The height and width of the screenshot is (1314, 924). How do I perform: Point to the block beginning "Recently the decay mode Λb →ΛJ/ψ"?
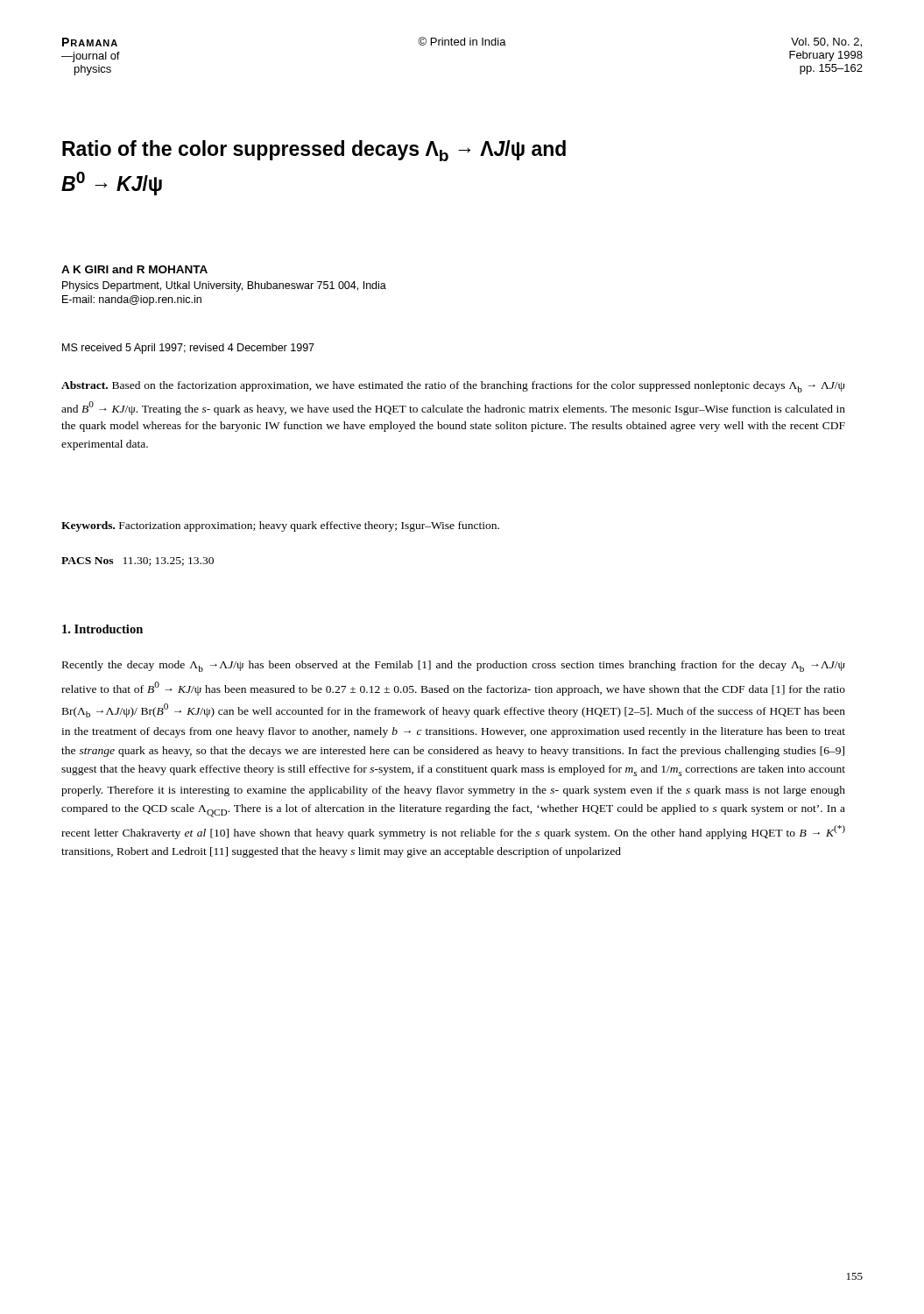tap(453, 758)
